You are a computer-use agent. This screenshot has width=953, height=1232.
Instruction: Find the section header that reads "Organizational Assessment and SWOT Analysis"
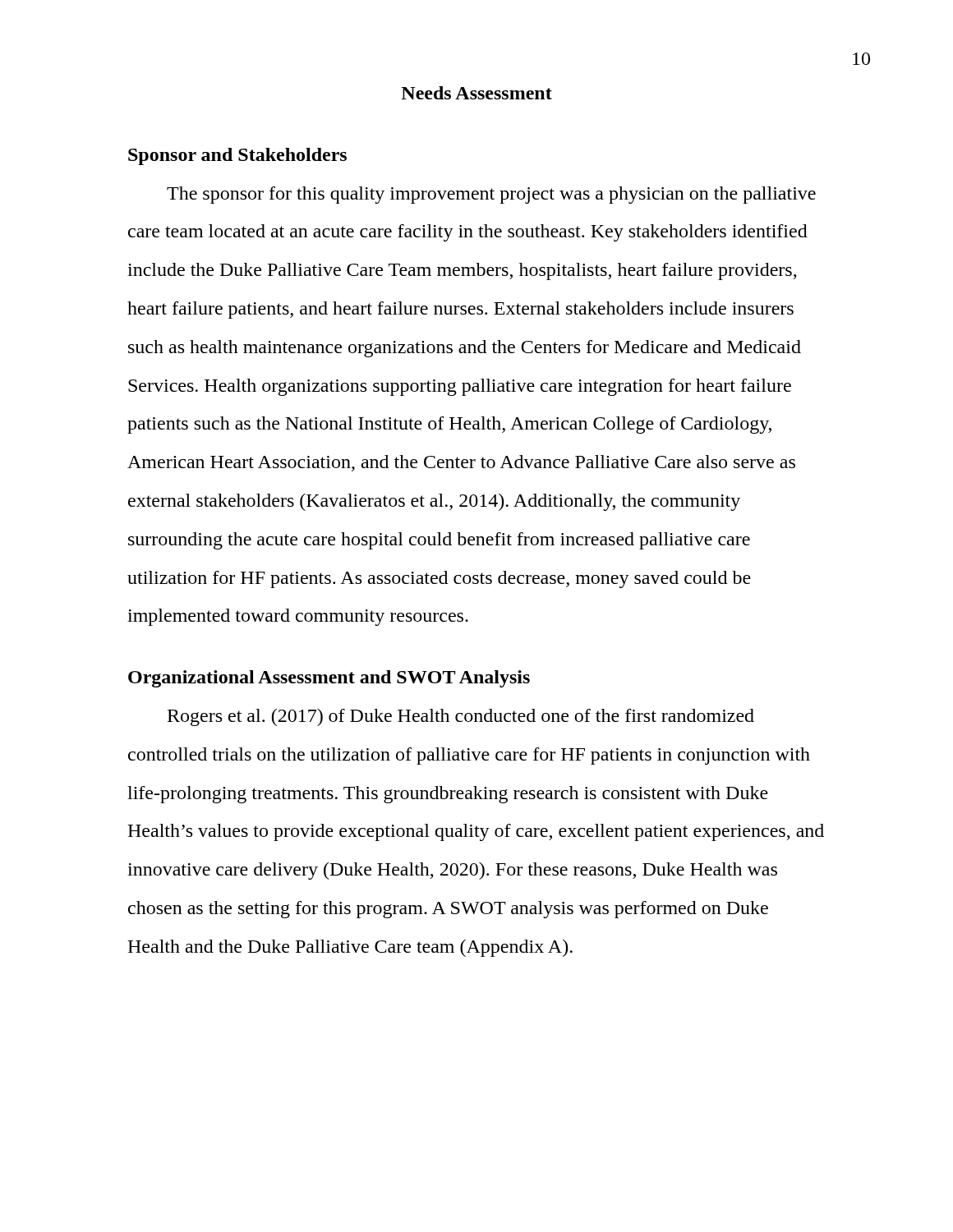click(329, 677)
